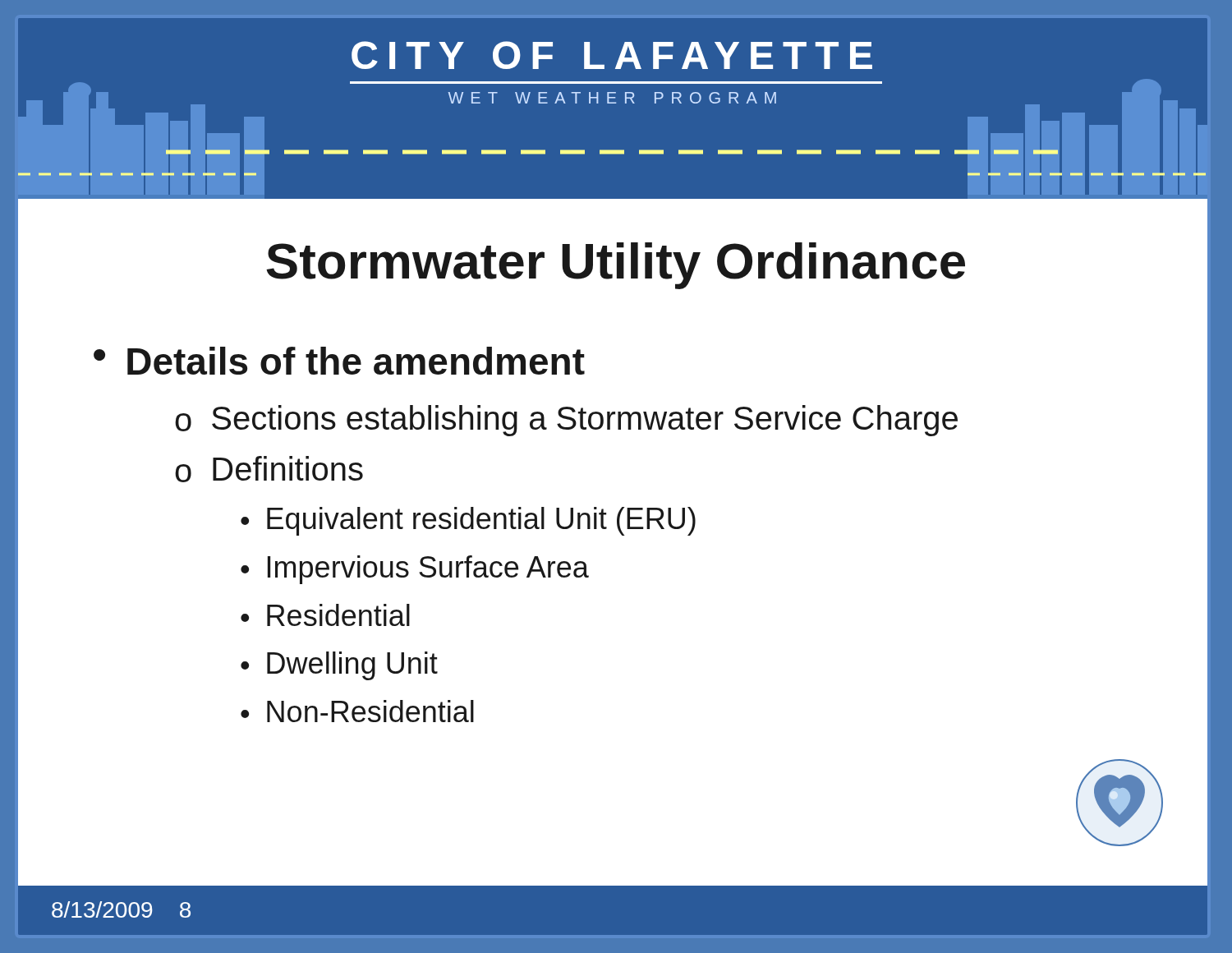Where does it say "• Non-Residential"?
Image resolution: width=1232 pixels, height=953 pixels.
[358, 714]
